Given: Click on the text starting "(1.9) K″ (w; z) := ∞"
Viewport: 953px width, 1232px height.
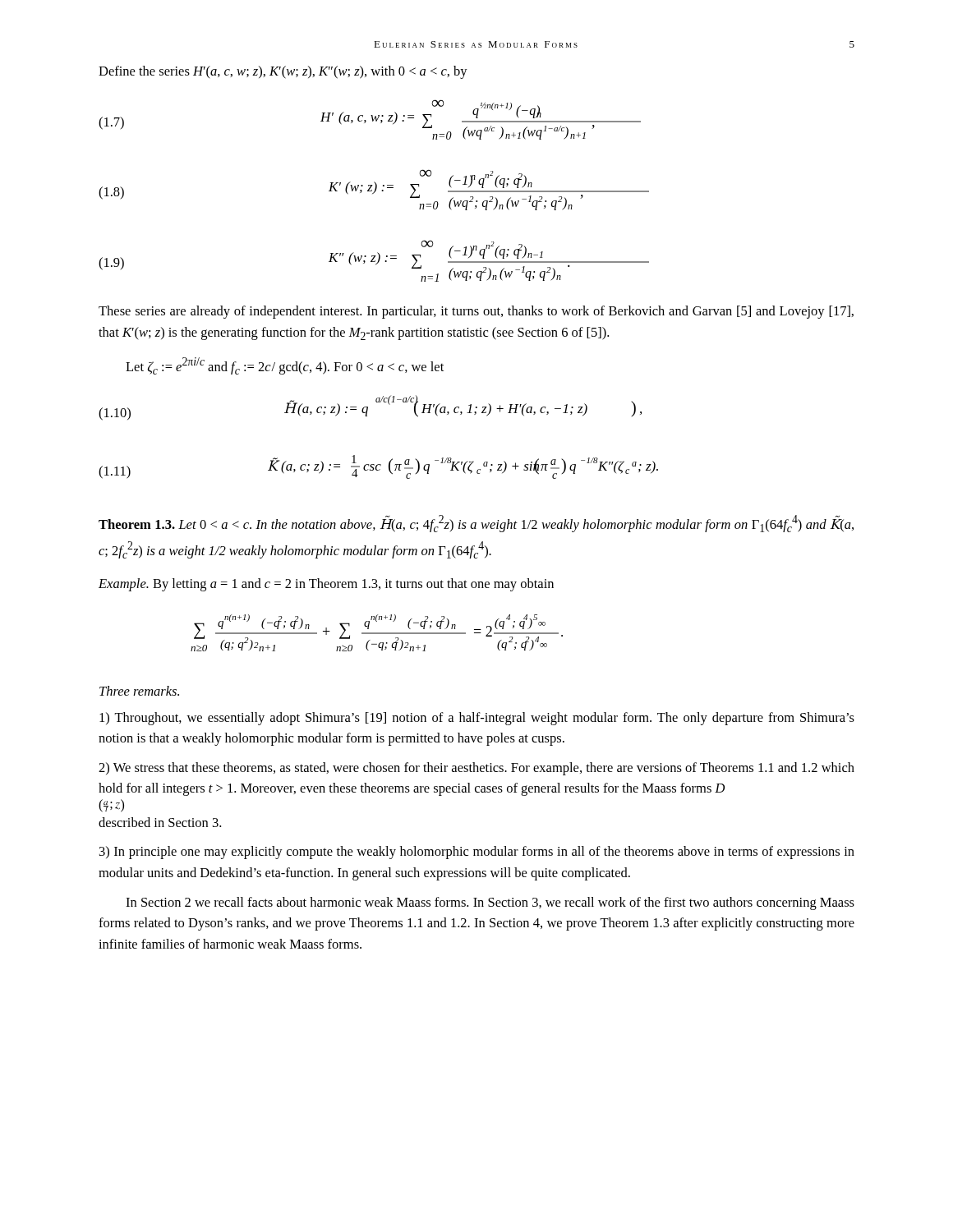Looking at the screenshot, I should point(476,262).
